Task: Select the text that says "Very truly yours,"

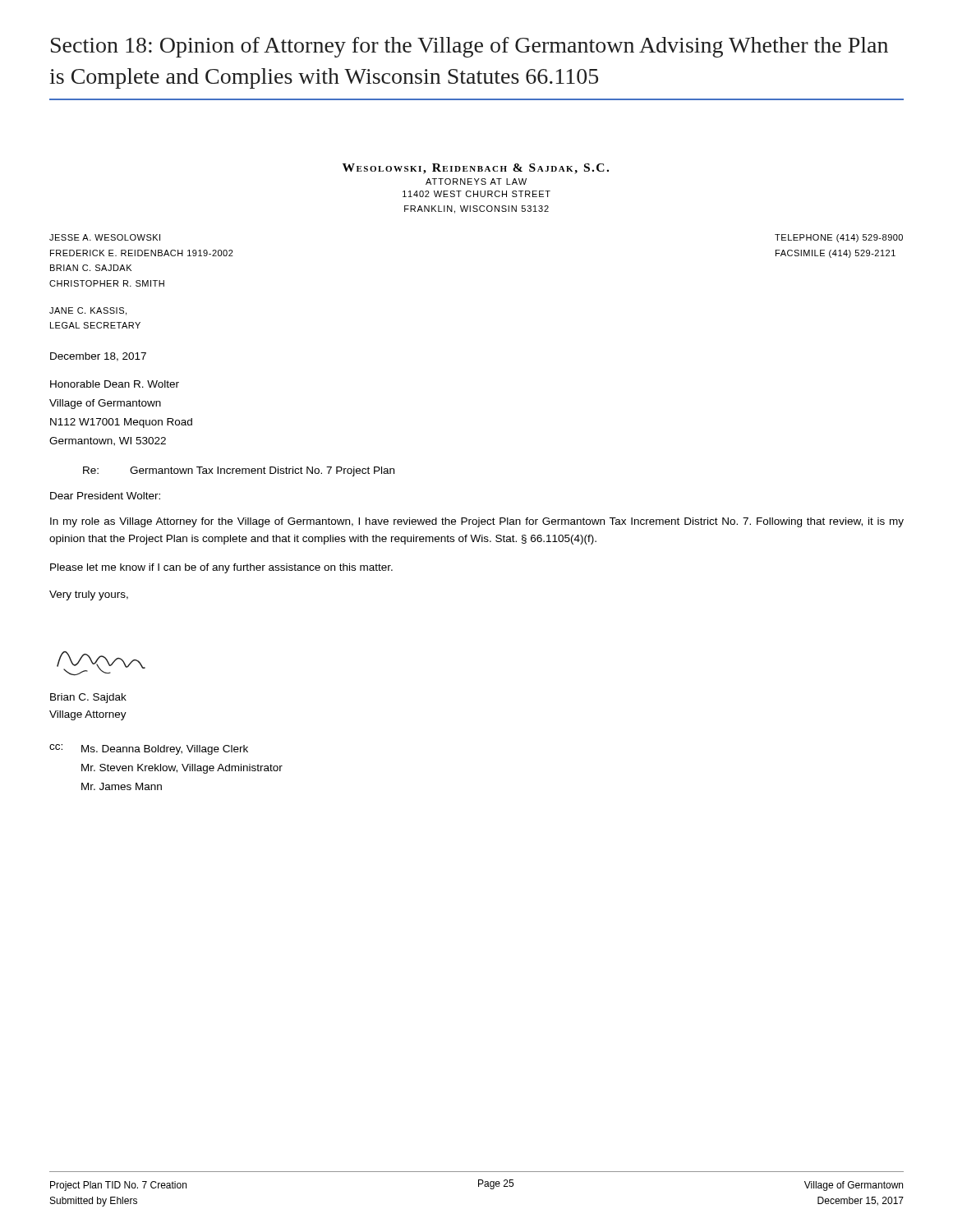Action: click(x=89, y=594)
